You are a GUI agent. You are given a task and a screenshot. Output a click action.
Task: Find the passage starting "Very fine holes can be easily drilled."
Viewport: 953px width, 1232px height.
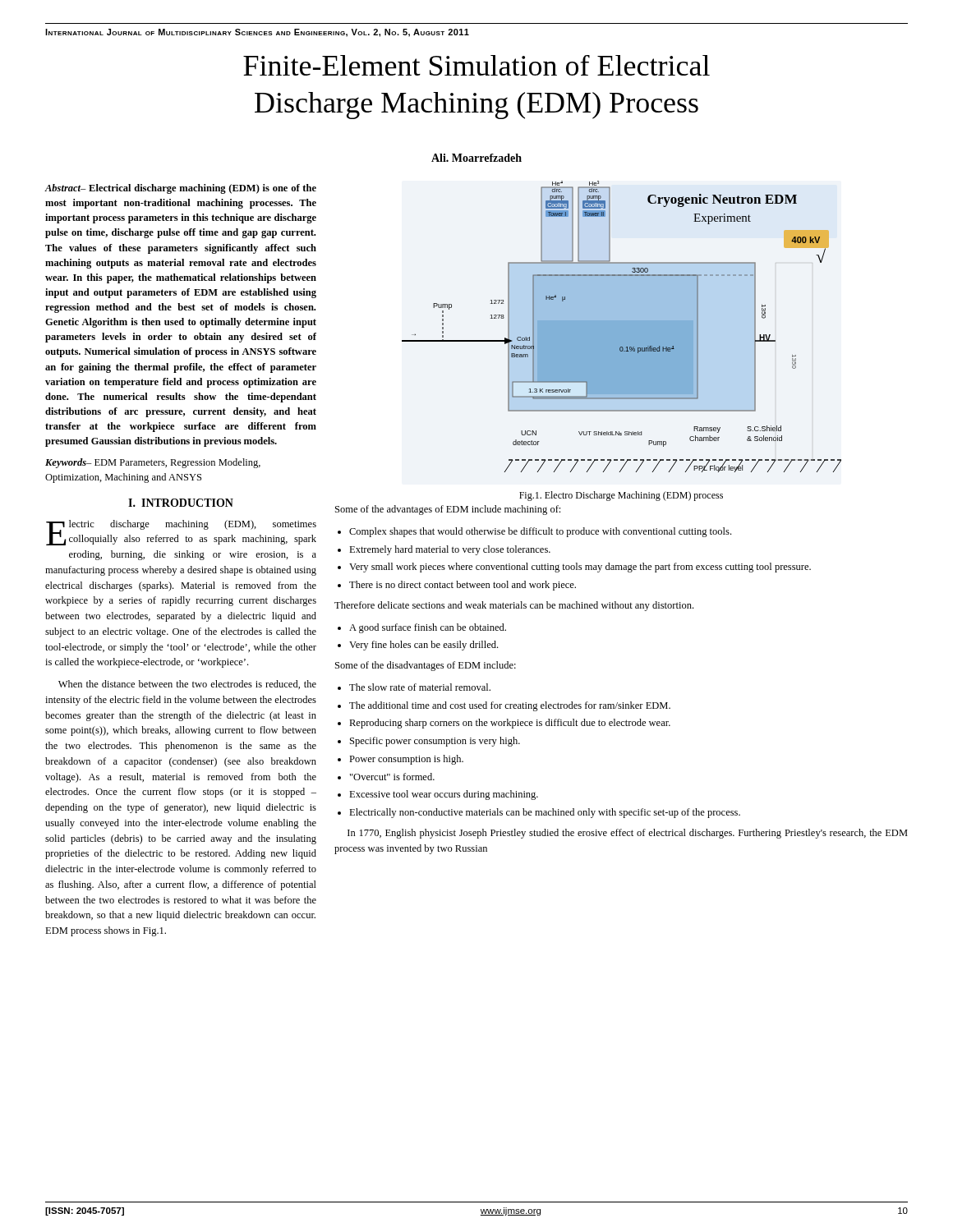424,645
